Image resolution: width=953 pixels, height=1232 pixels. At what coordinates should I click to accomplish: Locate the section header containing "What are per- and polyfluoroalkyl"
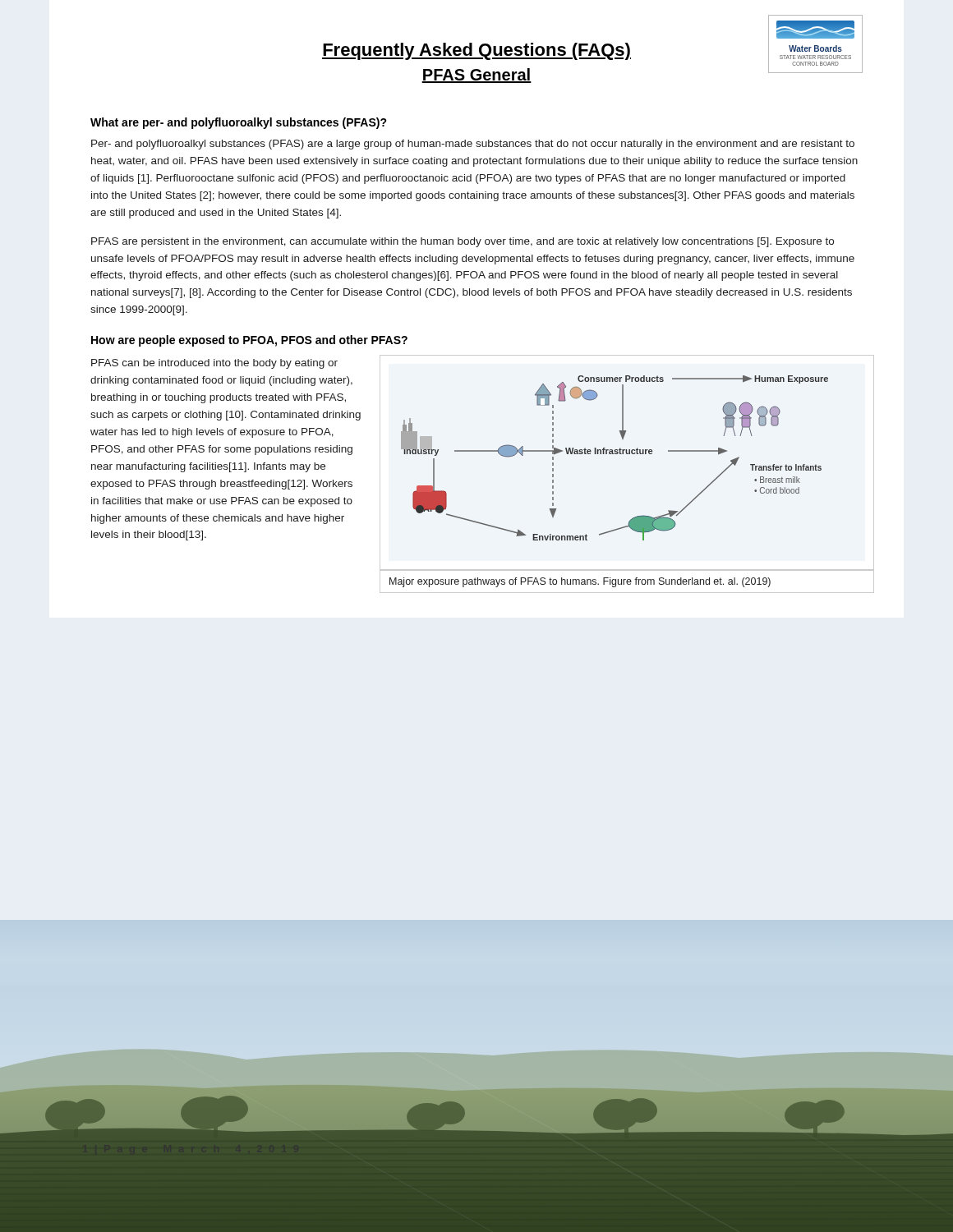point(239,122)
